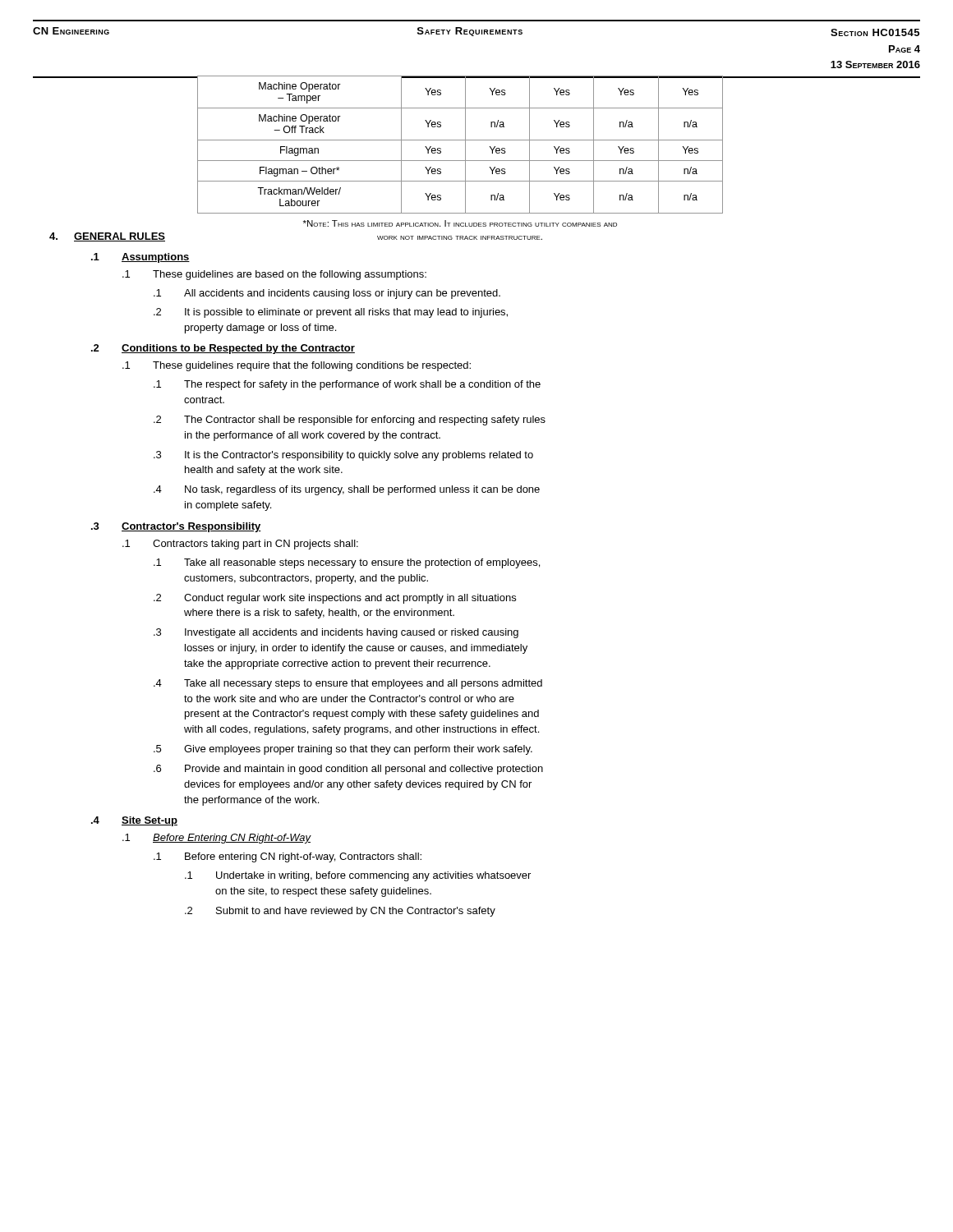953x1232 pixels.
Task: Click on the list item that says ".1 Take all reasonable"
Action: click(x=347, y=571)
